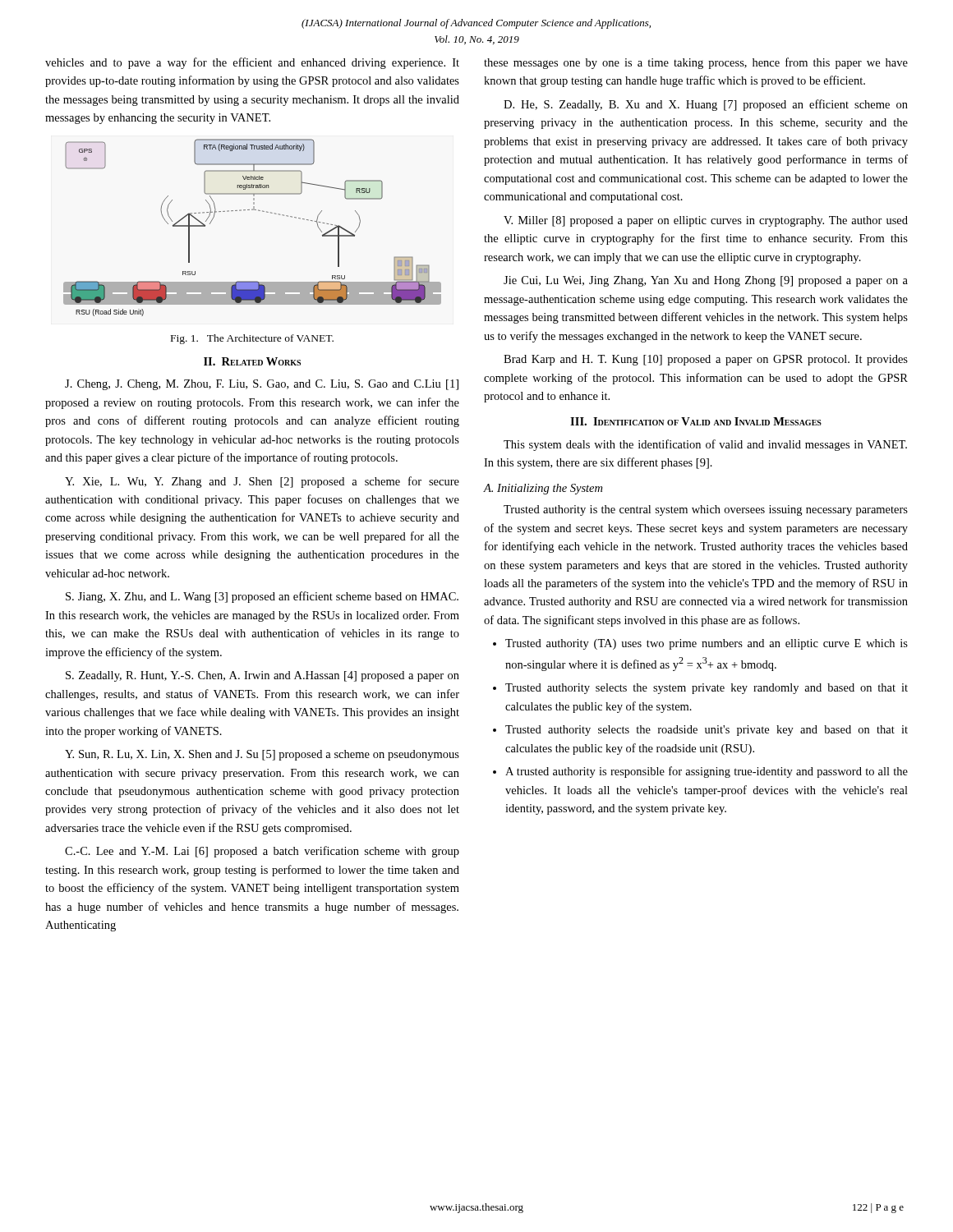This screenshot has width=953, height=1232.
Task: Click on the block starting "Y. Sun, R. Lu, X. Lin, X."
Action: tap(252, 791)
